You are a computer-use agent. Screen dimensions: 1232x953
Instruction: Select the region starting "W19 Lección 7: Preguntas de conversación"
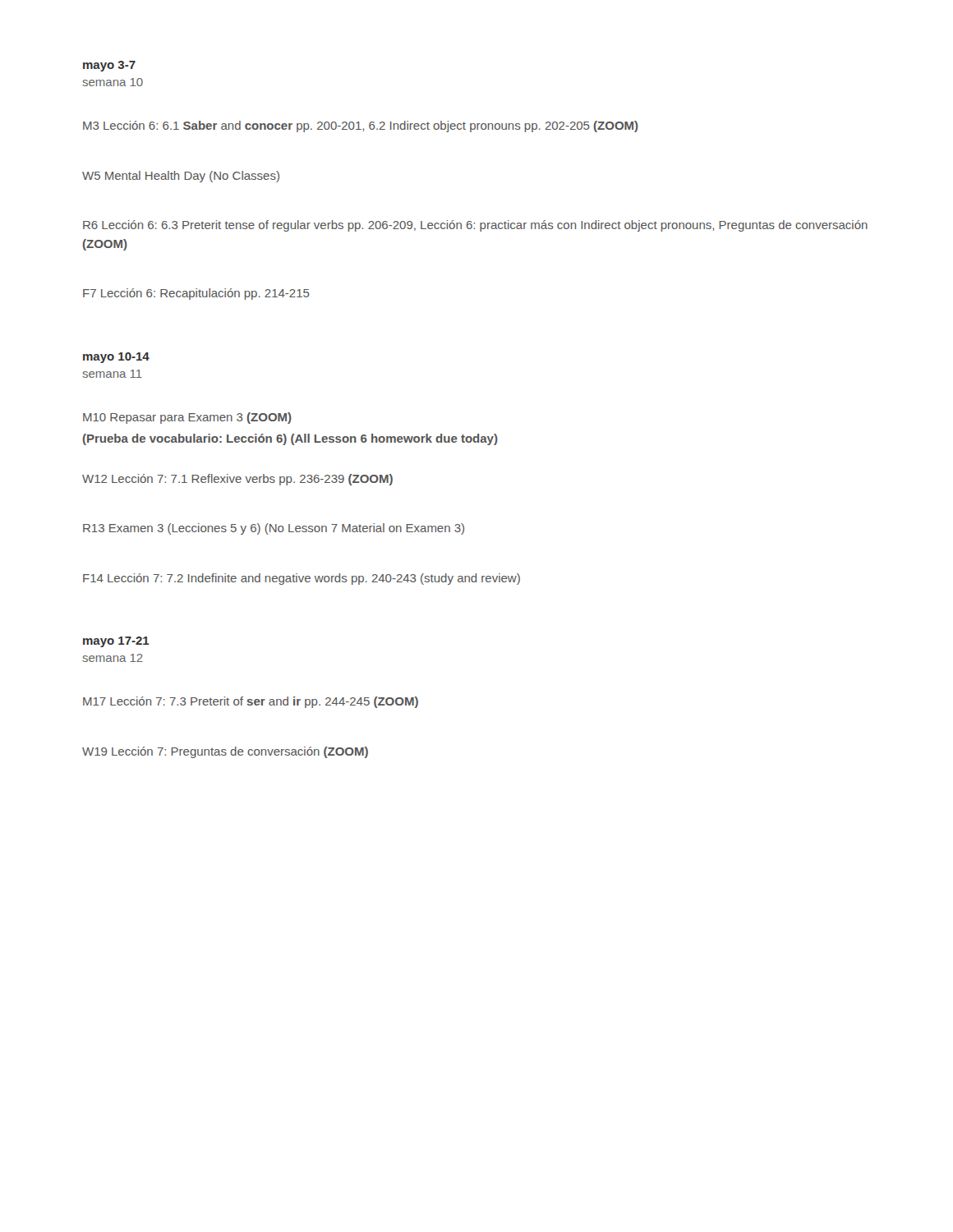tap(225, 751)
